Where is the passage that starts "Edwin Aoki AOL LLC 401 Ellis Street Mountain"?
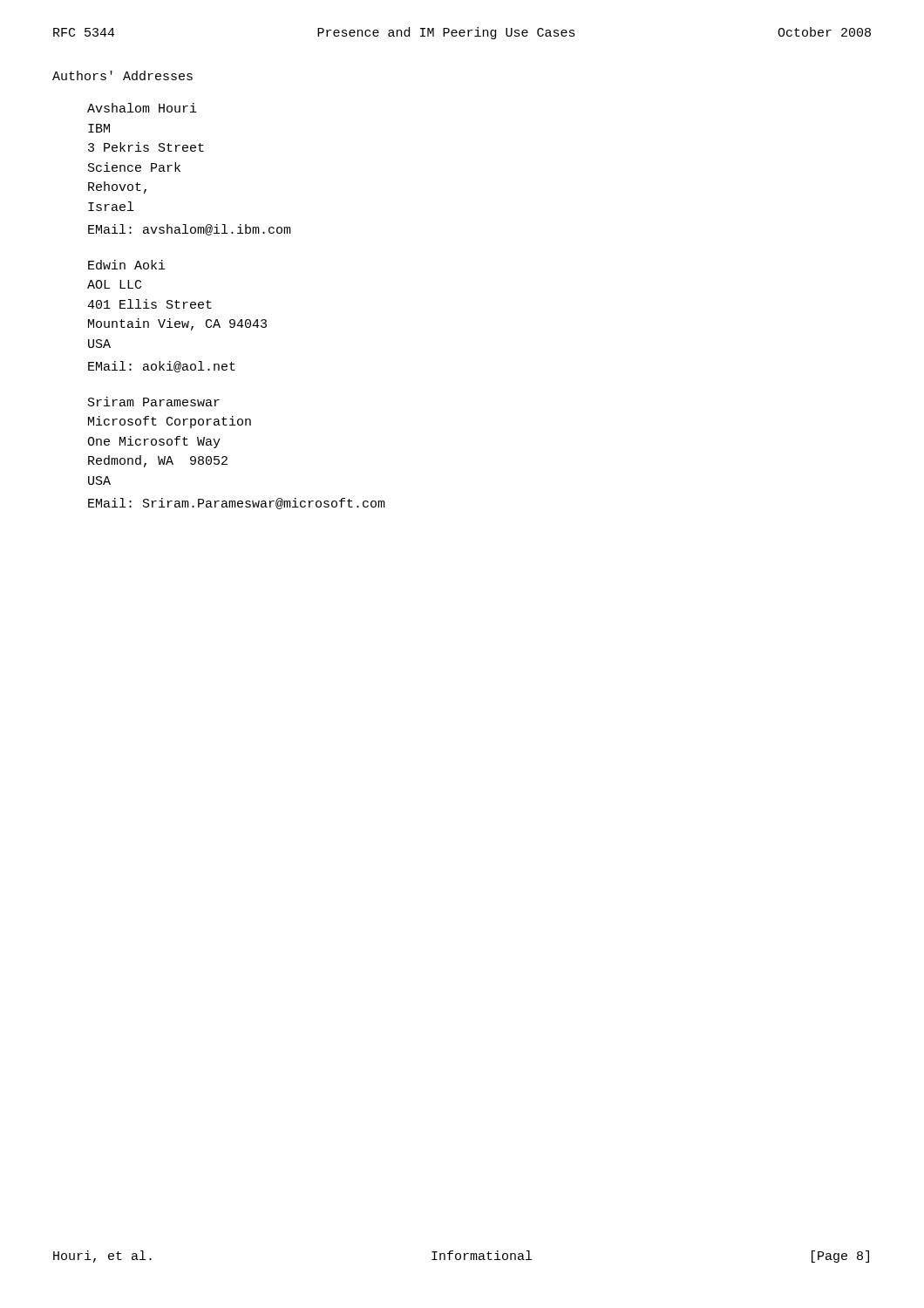 tap(177, 305)
